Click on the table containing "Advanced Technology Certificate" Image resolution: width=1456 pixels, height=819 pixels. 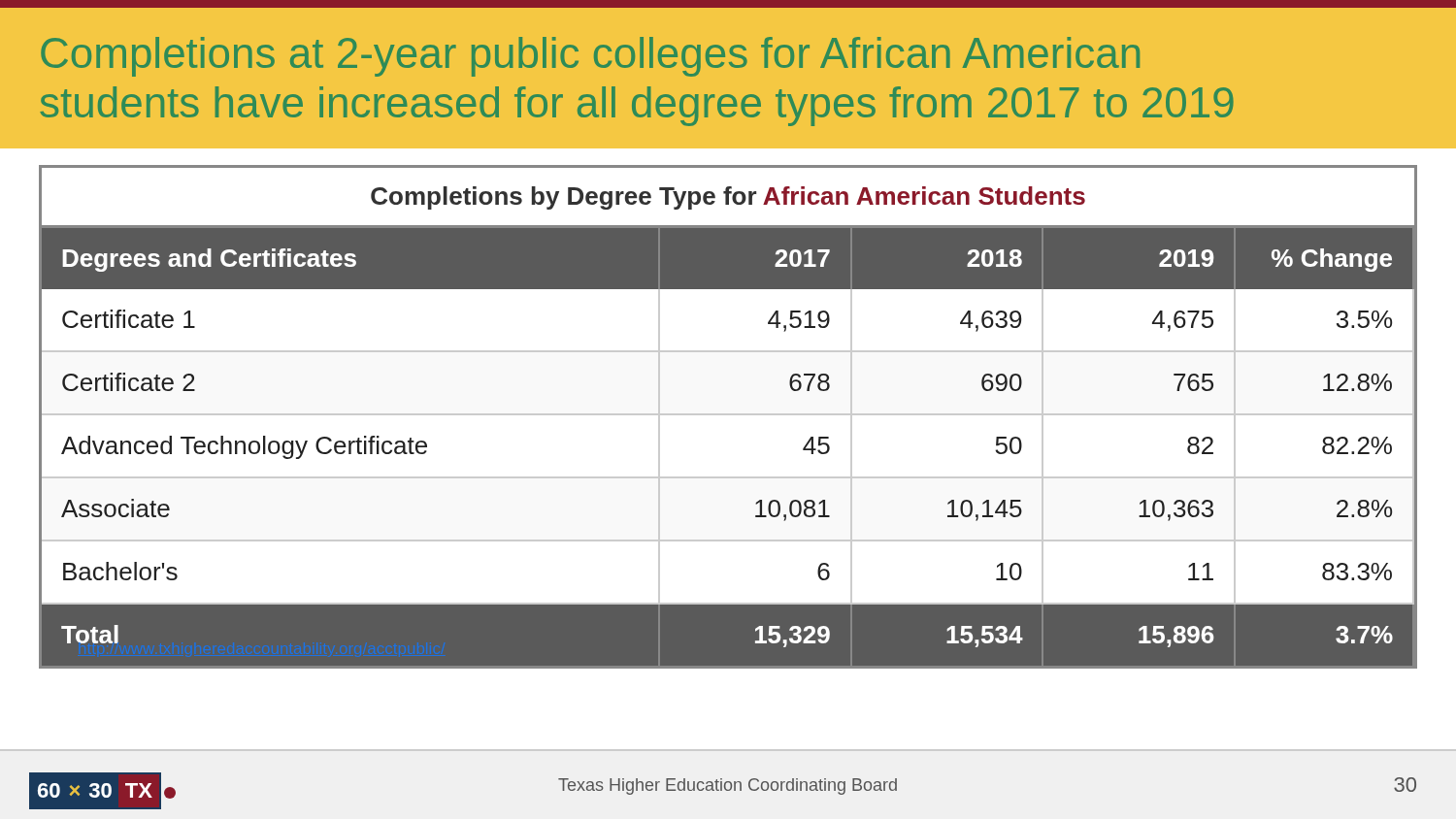point(728,417)
